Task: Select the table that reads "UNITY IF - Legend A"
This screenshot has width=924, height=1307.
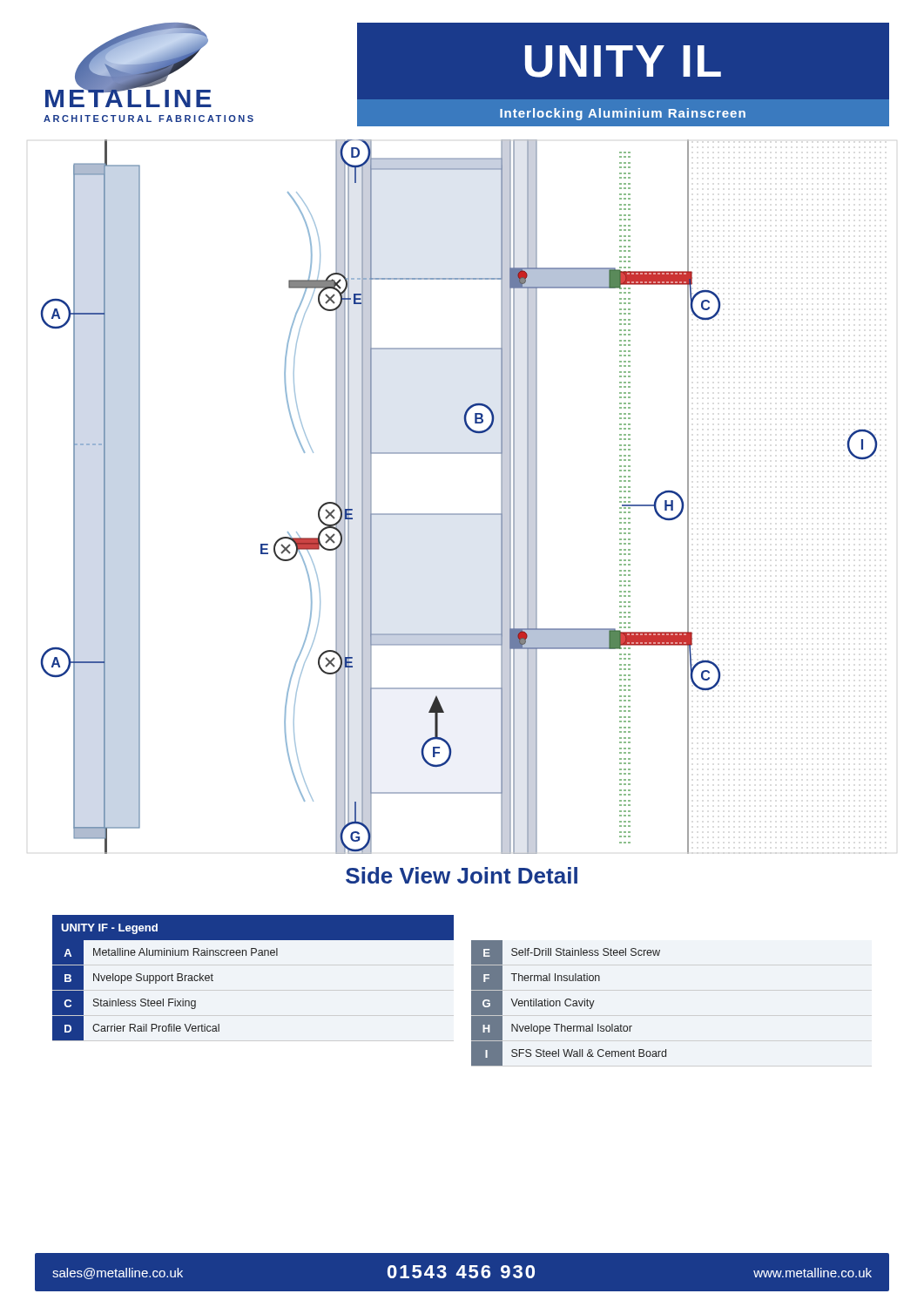Action: point(462,991)
